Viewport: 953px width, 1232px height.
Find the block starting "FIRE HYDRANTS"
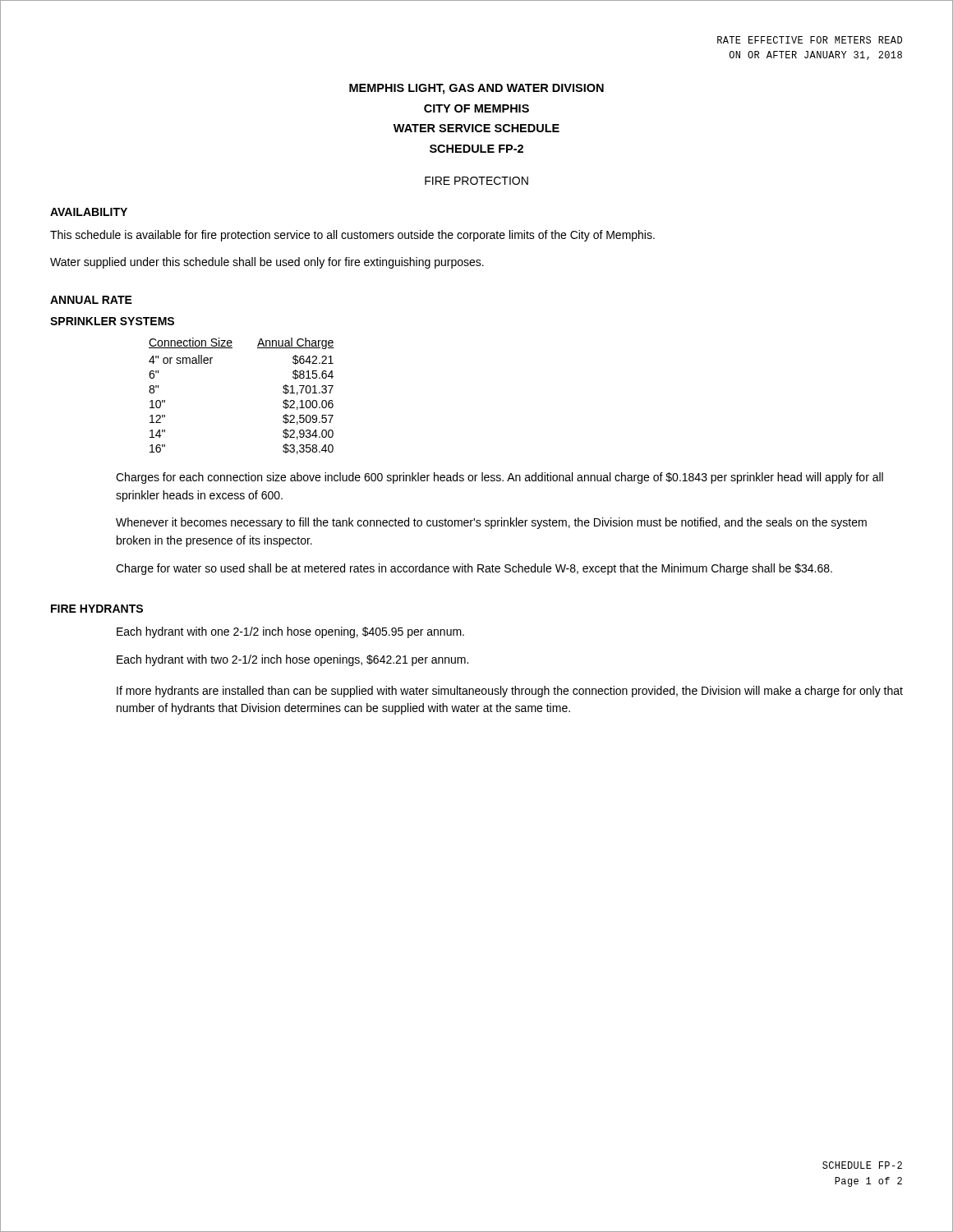[x=97, y=609]
